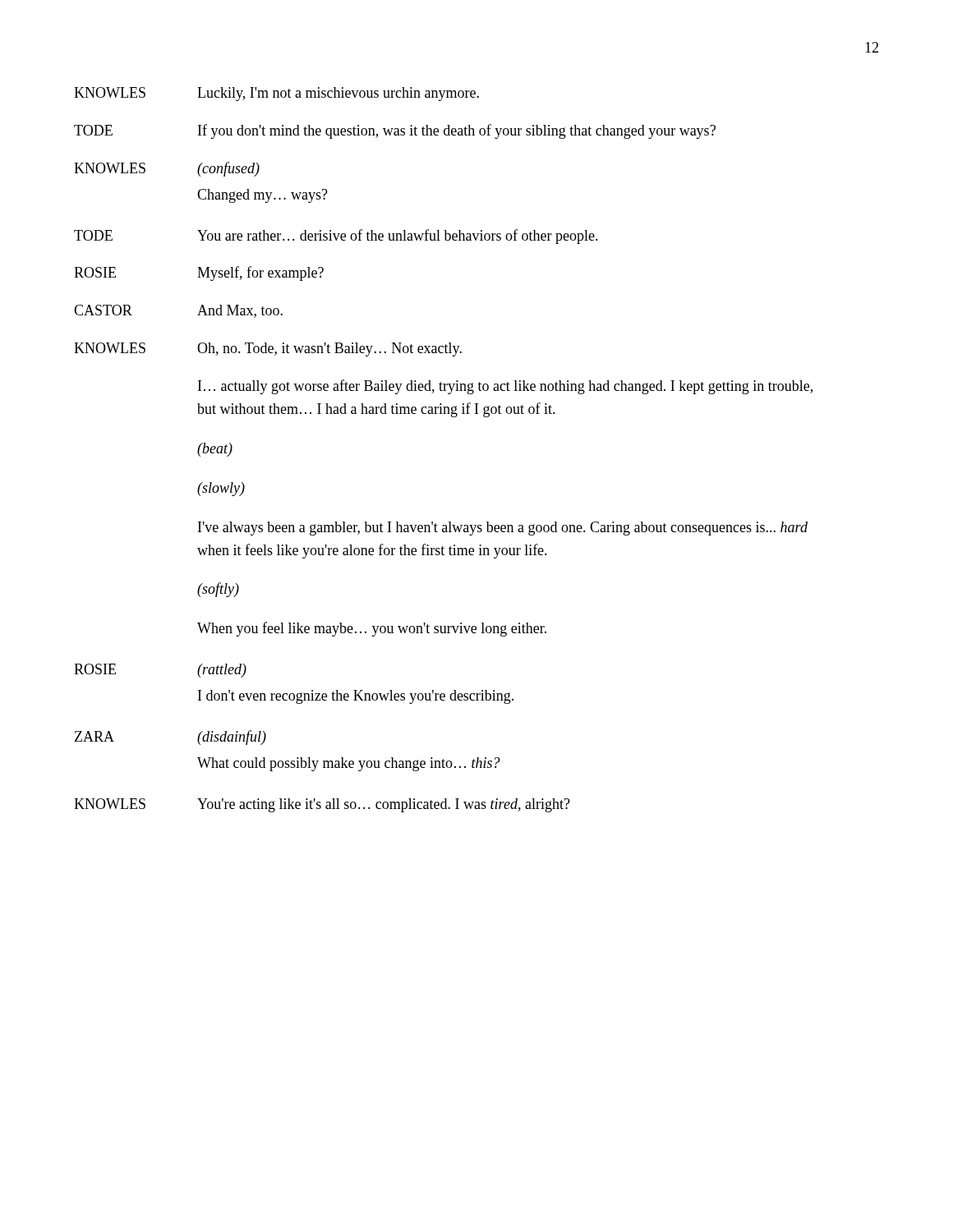Point to the block beginning "I don't even"

click(x=356, y=696)
